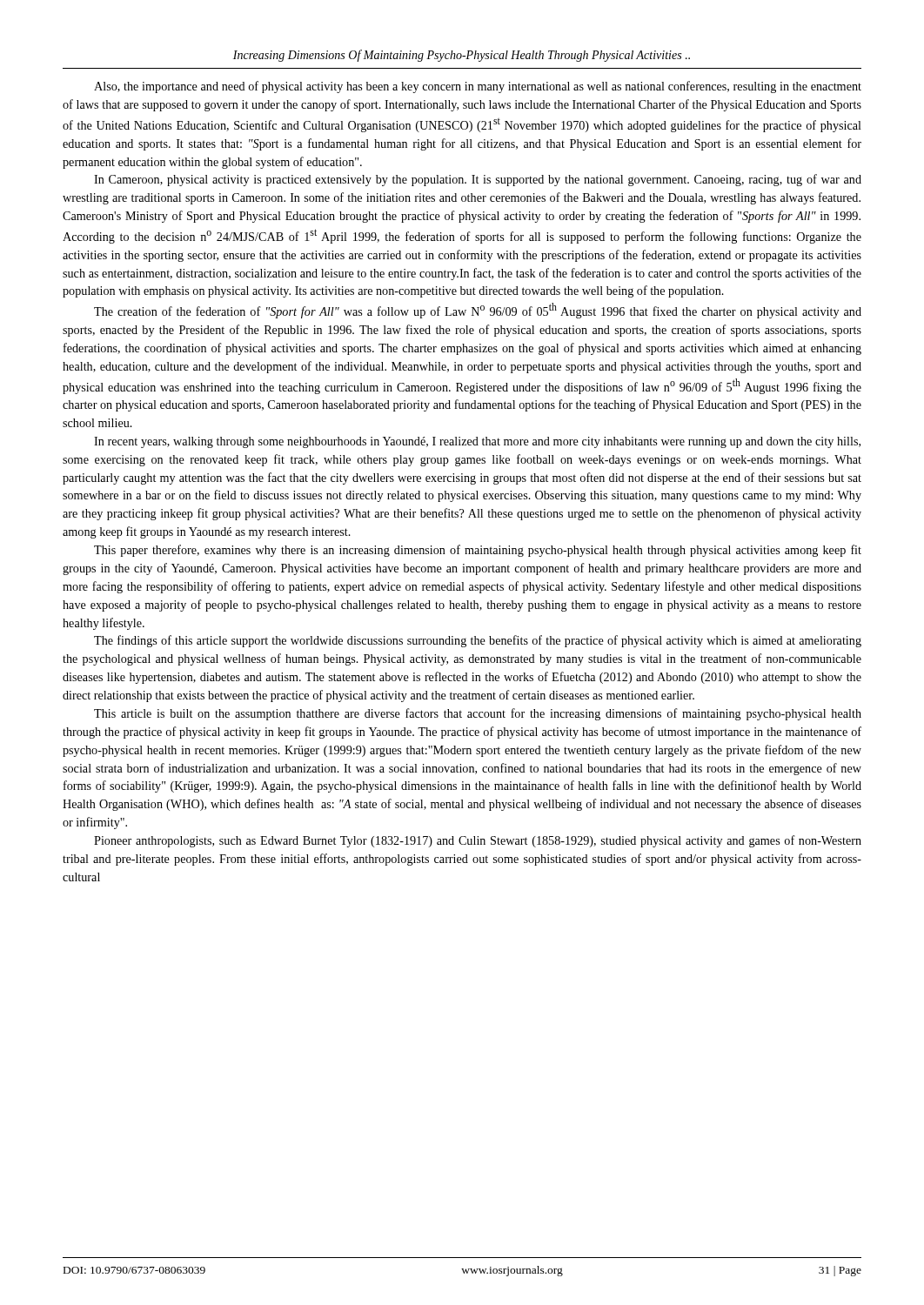Point to the block beginning "The creation of the federation of "Sport for"
The height and width of the screenshot is (1305, 924).
pos(462,366)
